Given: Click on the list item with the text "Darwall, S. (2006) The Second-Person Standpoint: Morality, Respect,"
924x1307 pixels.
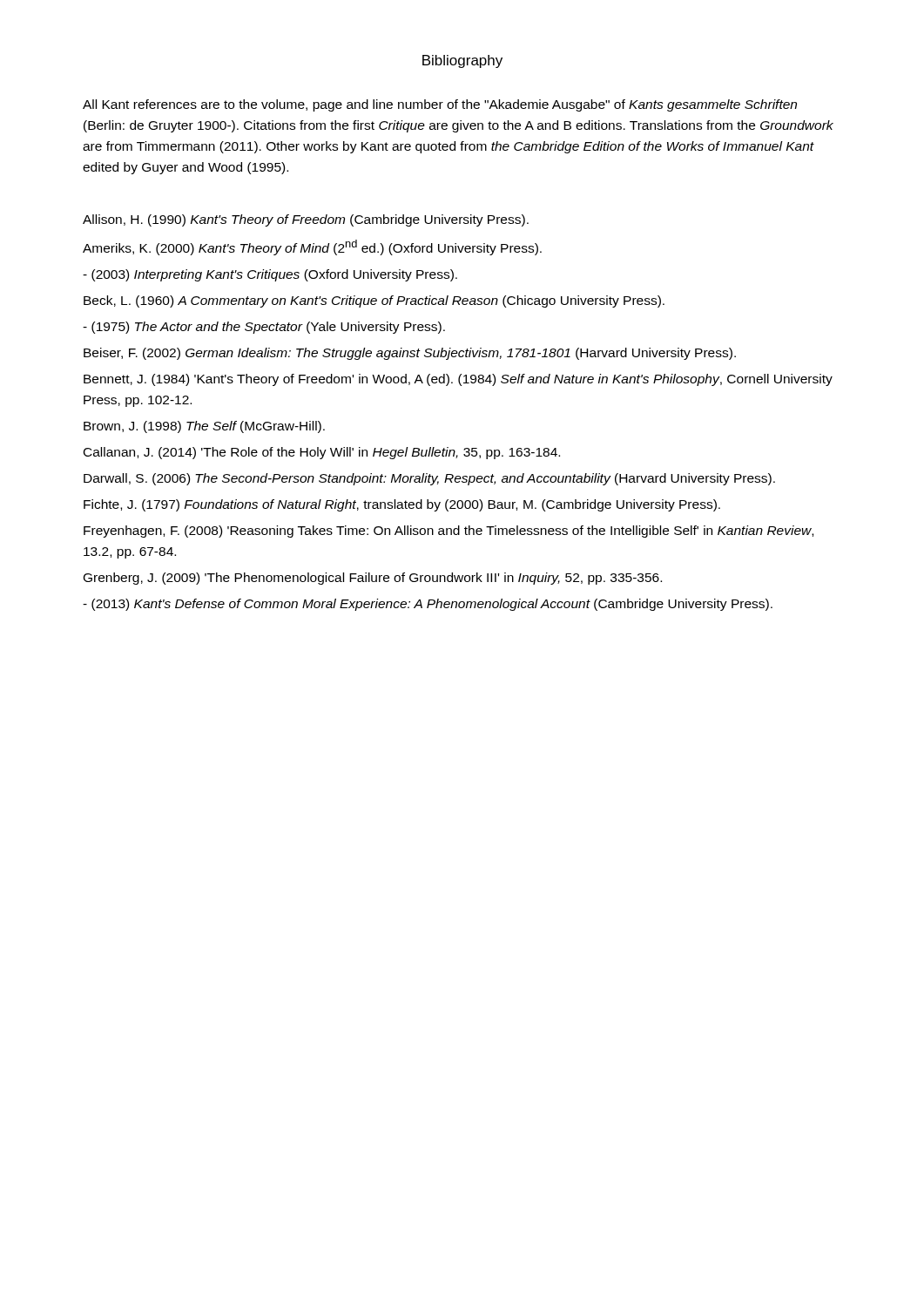Looking at the screenshot, I should [429, 478].
